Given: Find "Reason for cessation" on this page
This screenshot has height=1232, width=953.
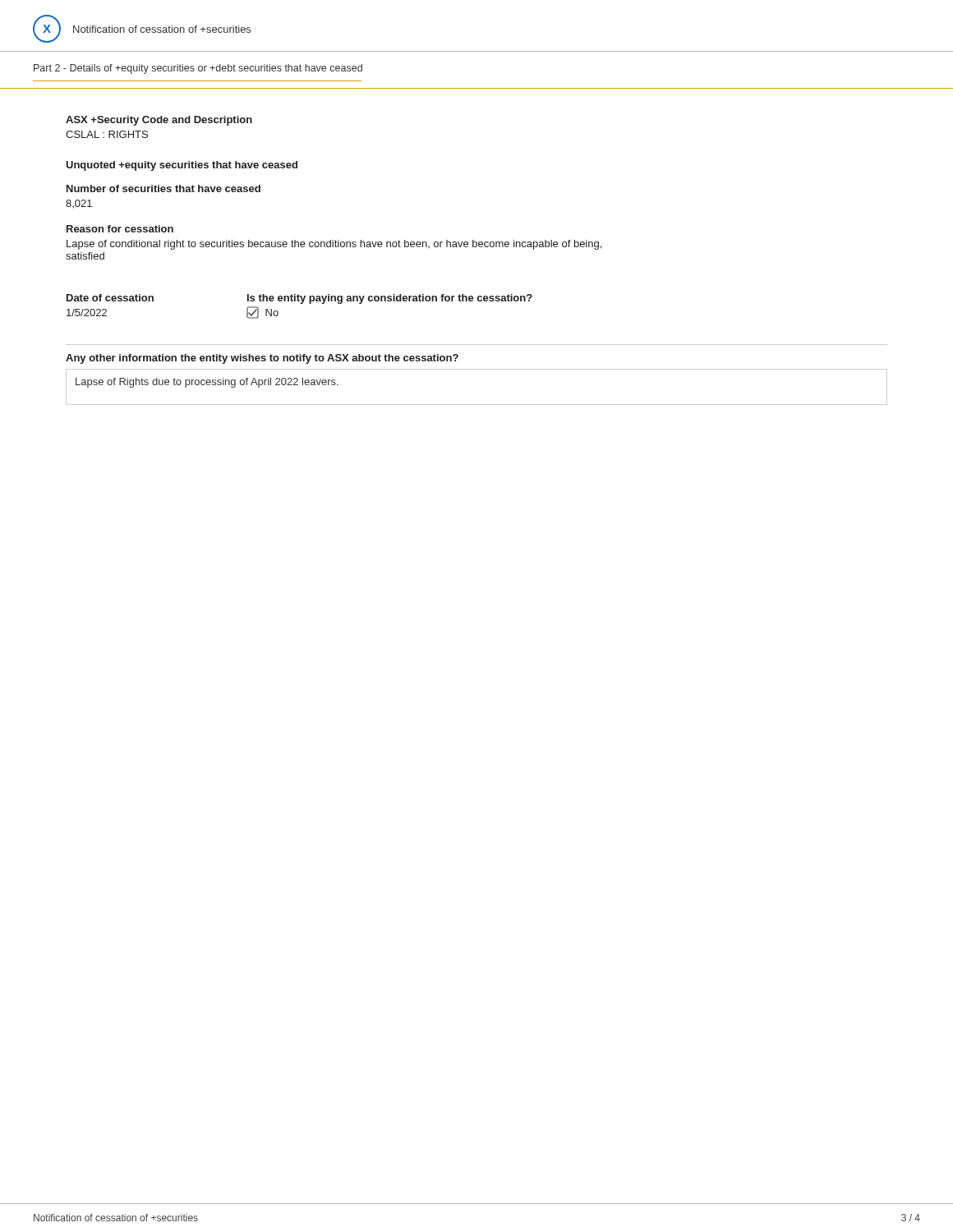Looking at the screenshot, I should 120,229.
